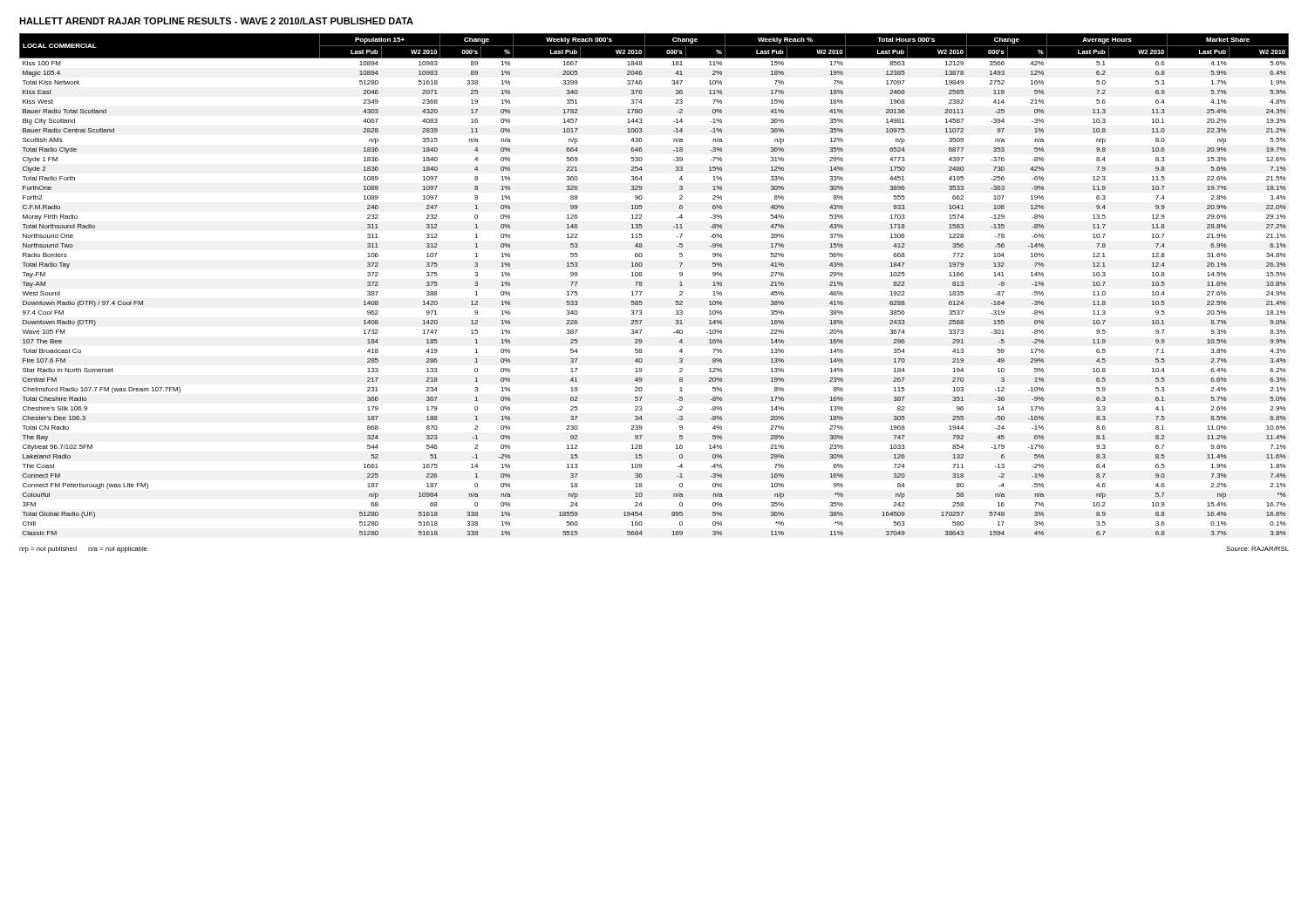Navigate to the region starting "n/p = not published"
Viewport: 1308px width, 924px height.
(x=45, y=550)
